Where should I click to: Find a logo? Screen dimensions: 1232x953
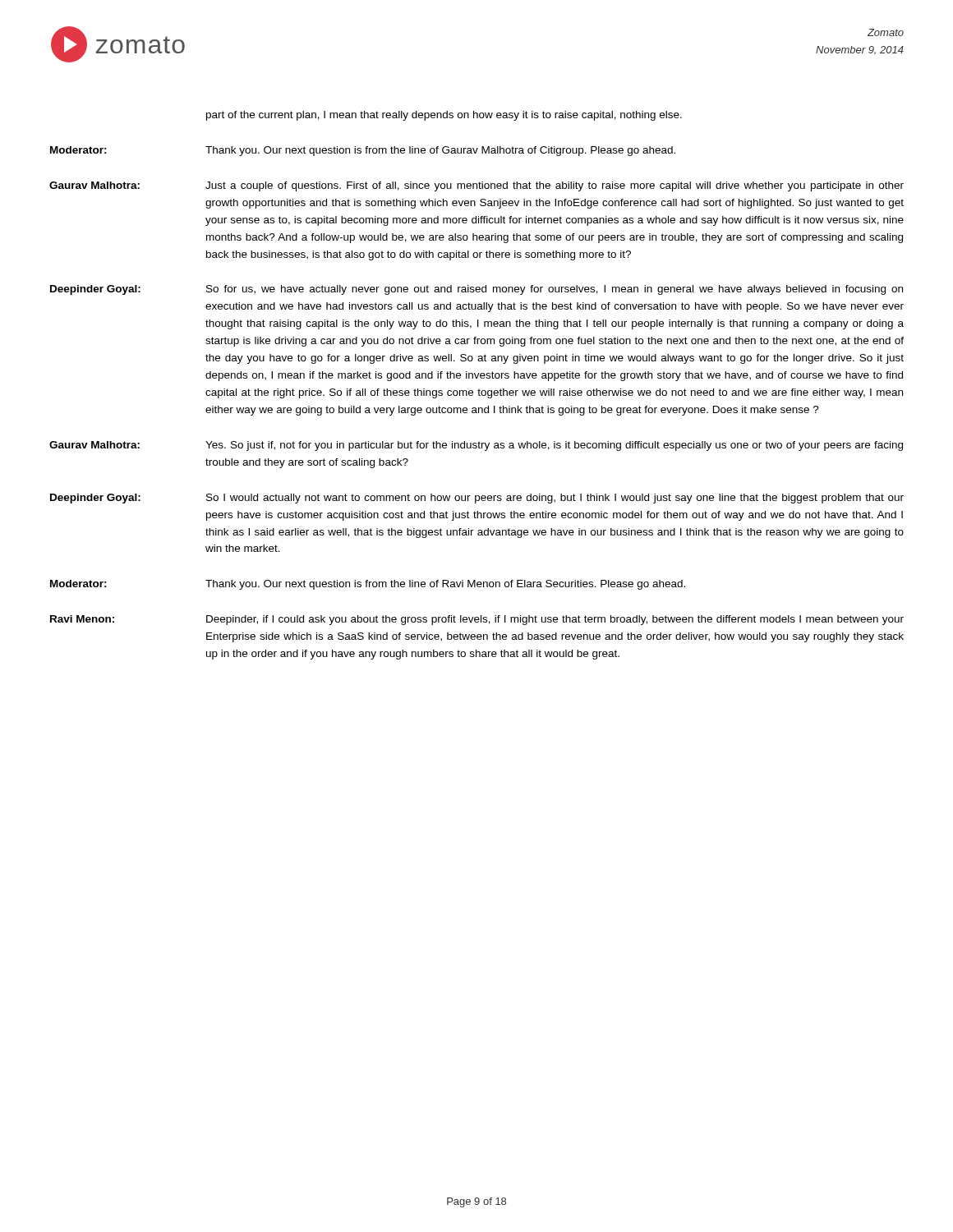click(x=118, y=44)
